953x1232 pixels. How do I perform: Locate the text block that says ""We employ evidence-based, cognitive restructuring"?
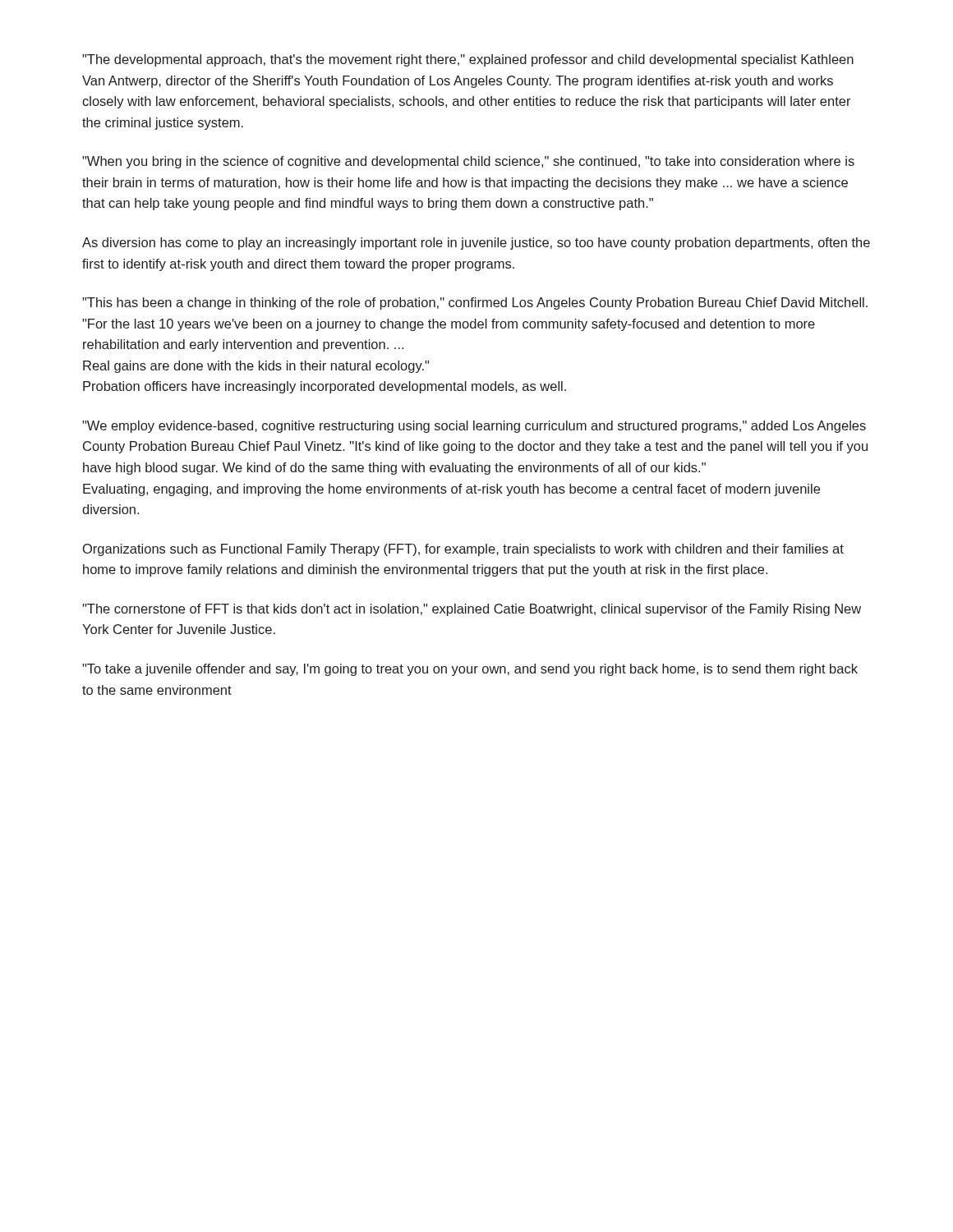(475, 467)
